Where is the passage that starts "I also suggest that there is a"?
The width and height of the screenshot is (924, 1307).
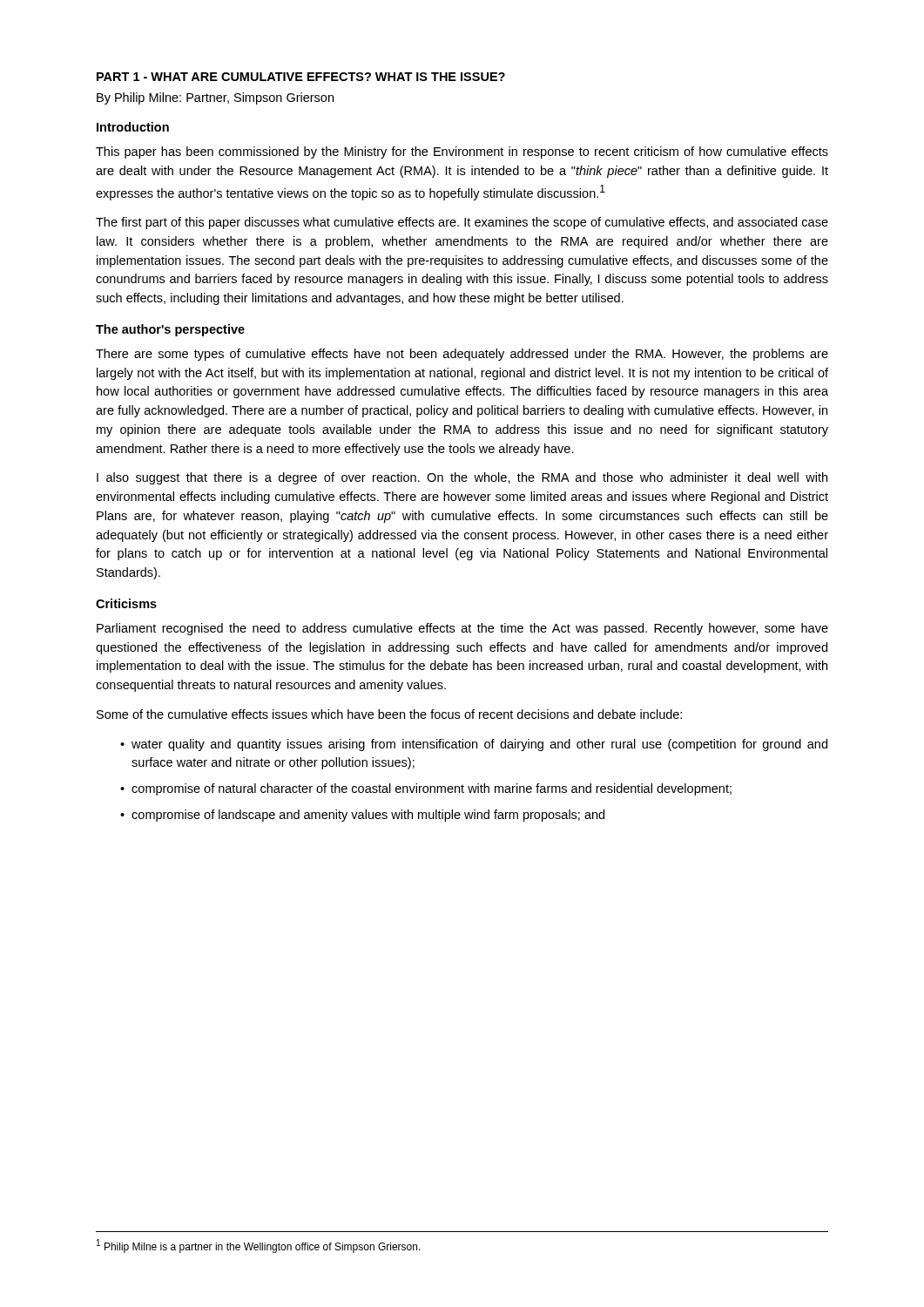tap(462, 526)
